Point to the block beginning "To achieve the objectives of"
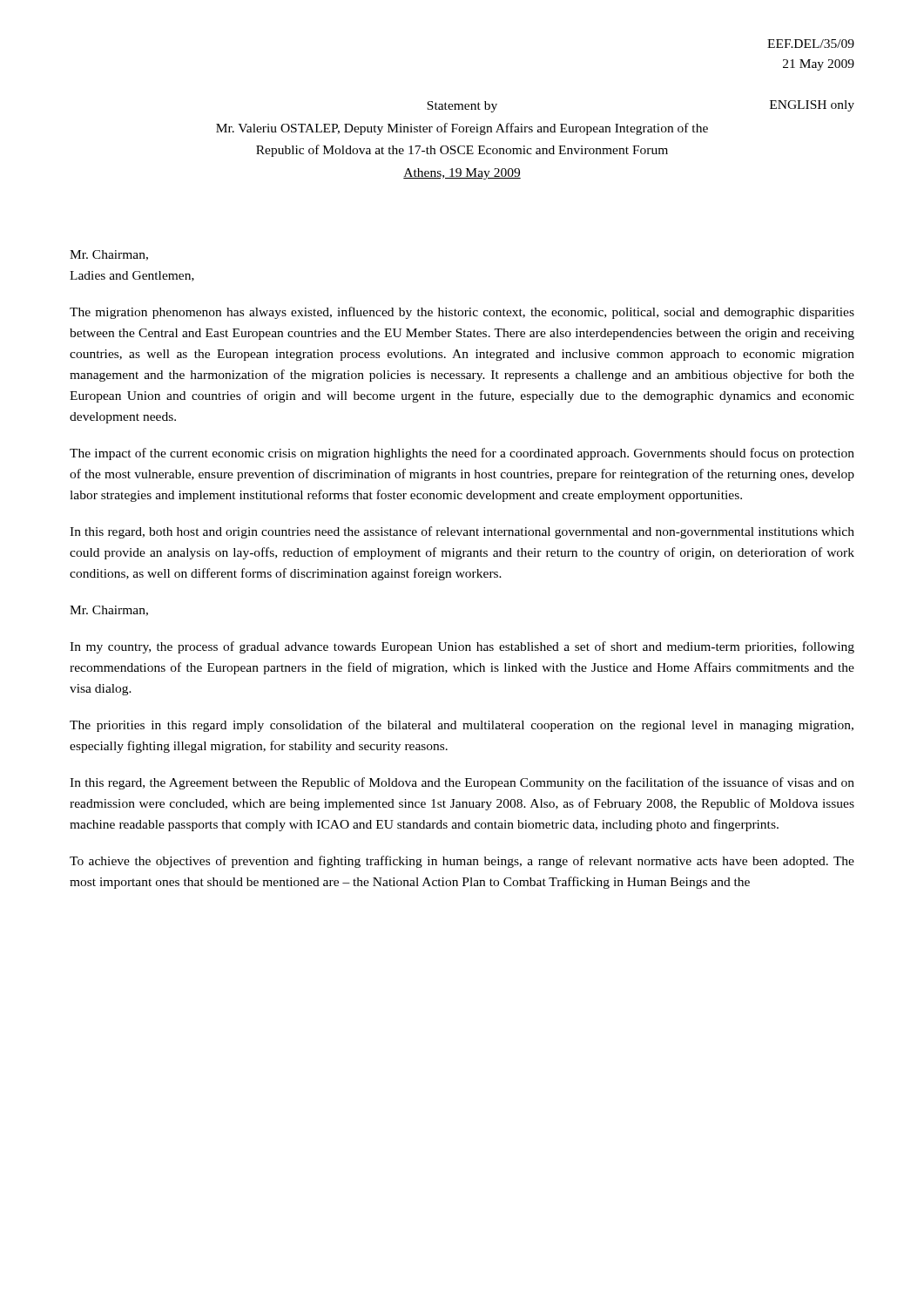 (462, 871)
